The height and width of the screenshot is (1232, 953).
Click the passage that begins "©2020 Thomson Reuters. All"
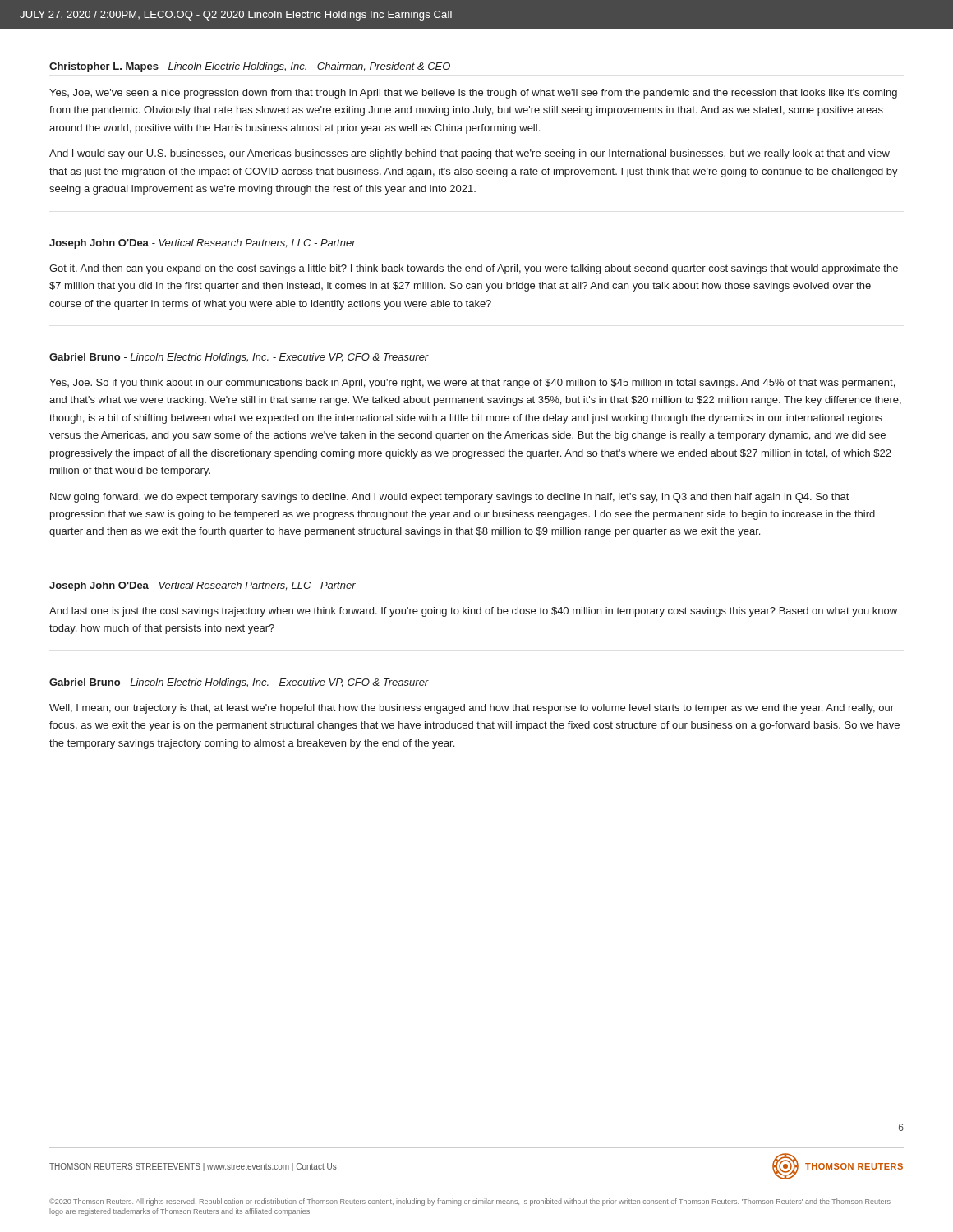[x=470, y=1207]
